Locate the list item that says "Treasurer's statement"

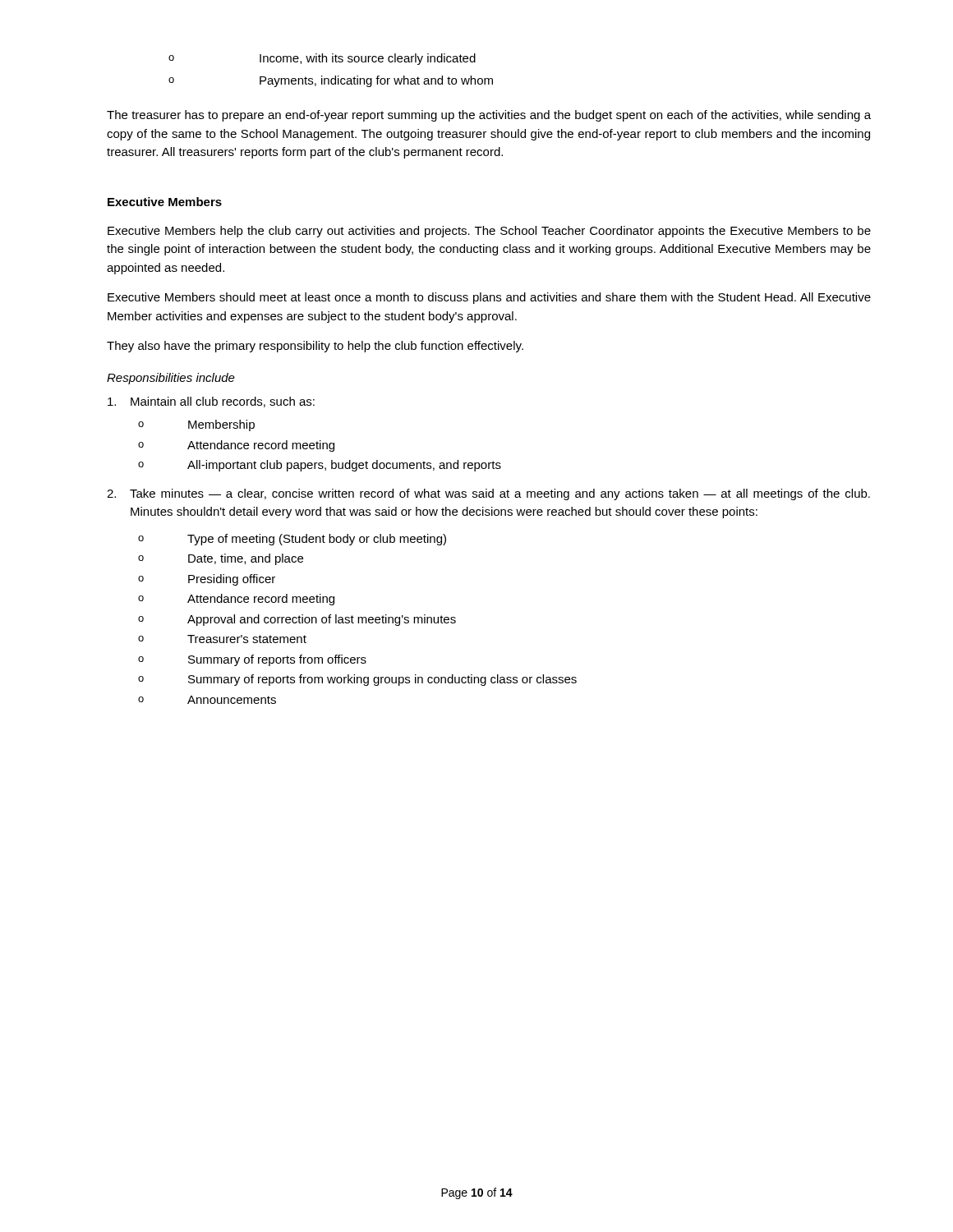tap(222, 639)
